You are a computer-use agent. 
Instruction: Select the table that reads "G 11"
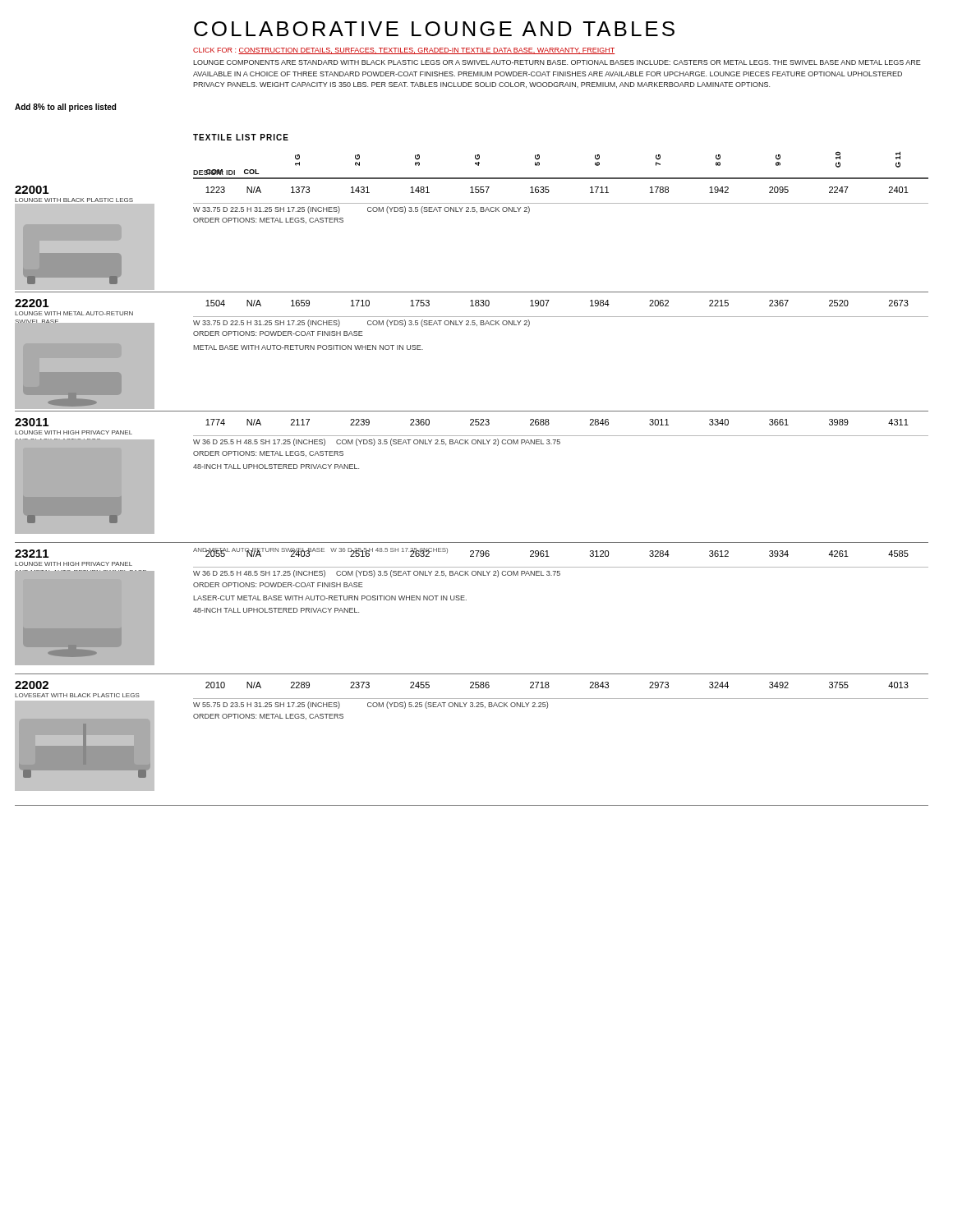point(561,162)
